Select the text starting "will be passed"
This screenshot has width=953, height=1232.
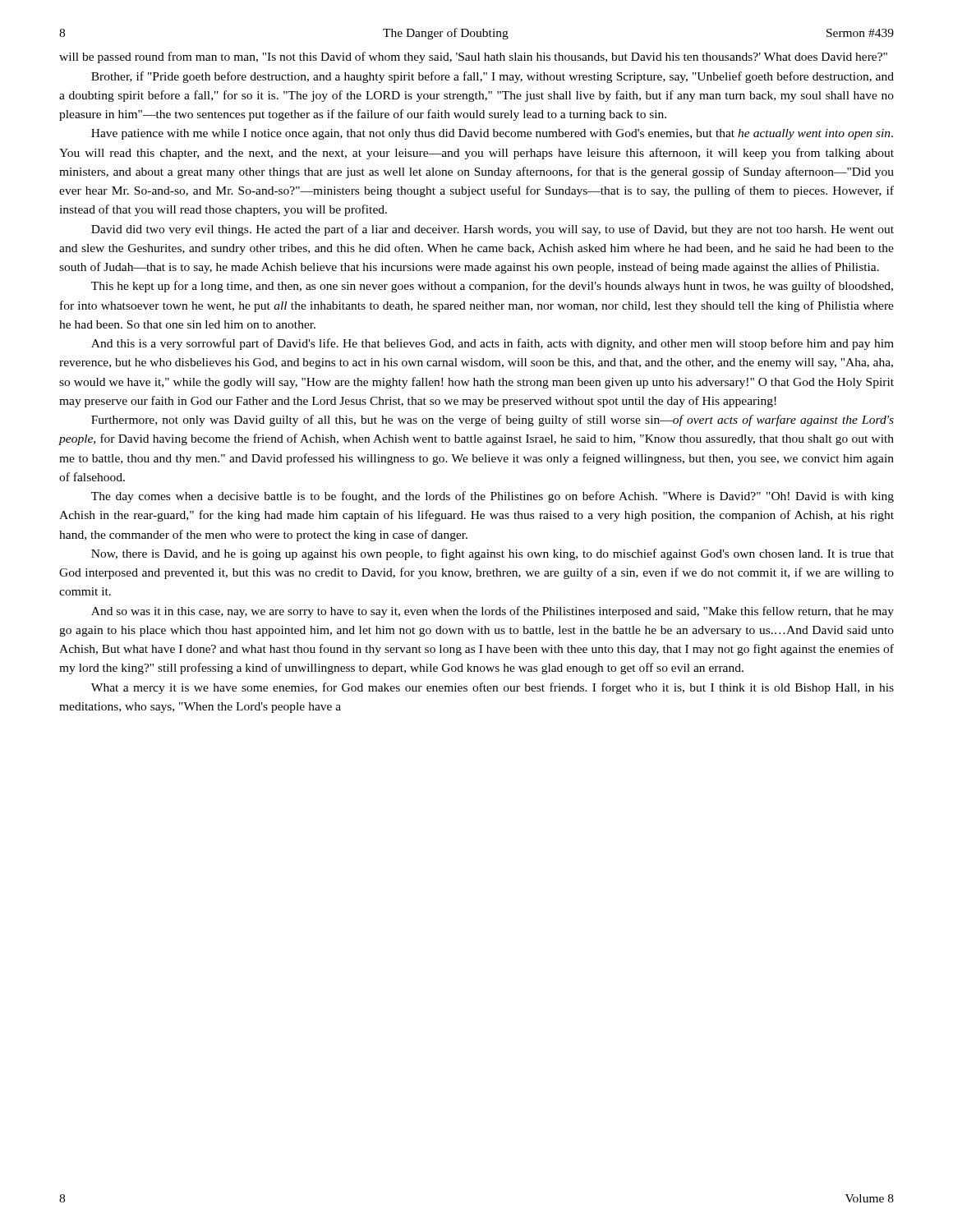(x=476, y=57)
